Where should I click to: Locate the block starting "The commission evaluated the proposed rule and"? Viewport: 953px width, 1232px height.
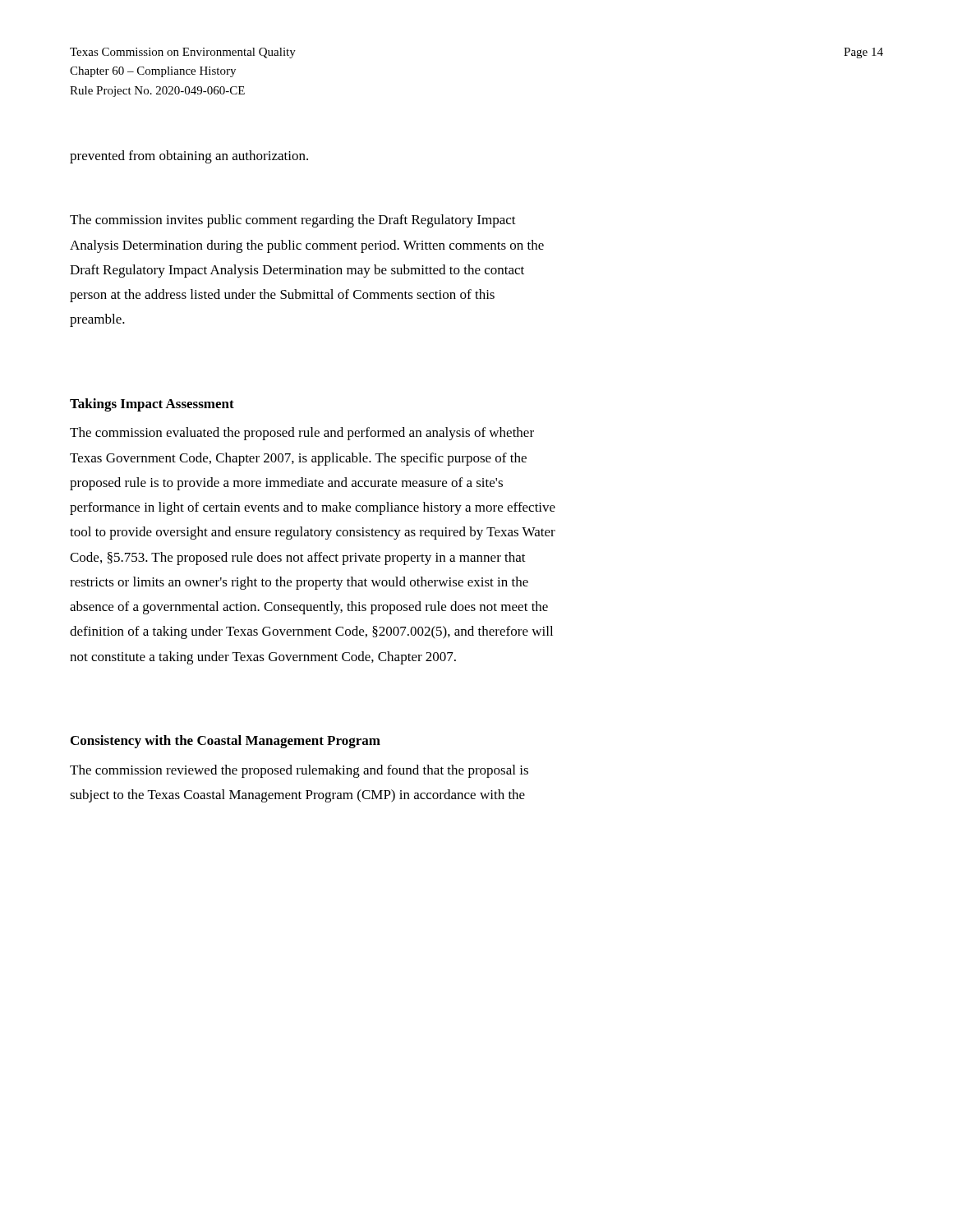tap(476, 545)
